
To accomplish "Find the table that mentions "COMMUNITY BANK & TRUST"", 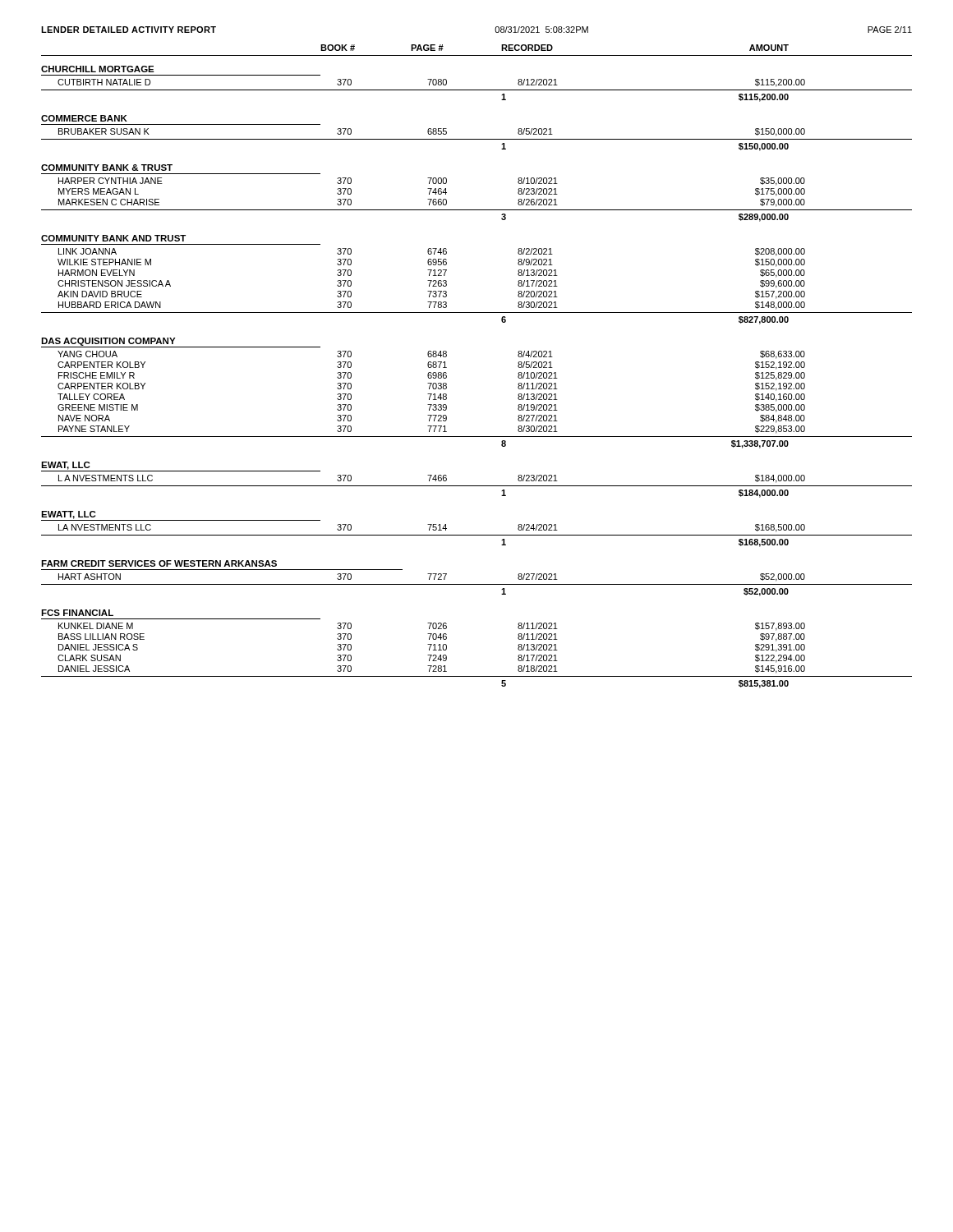I will [x=476, y=191].
